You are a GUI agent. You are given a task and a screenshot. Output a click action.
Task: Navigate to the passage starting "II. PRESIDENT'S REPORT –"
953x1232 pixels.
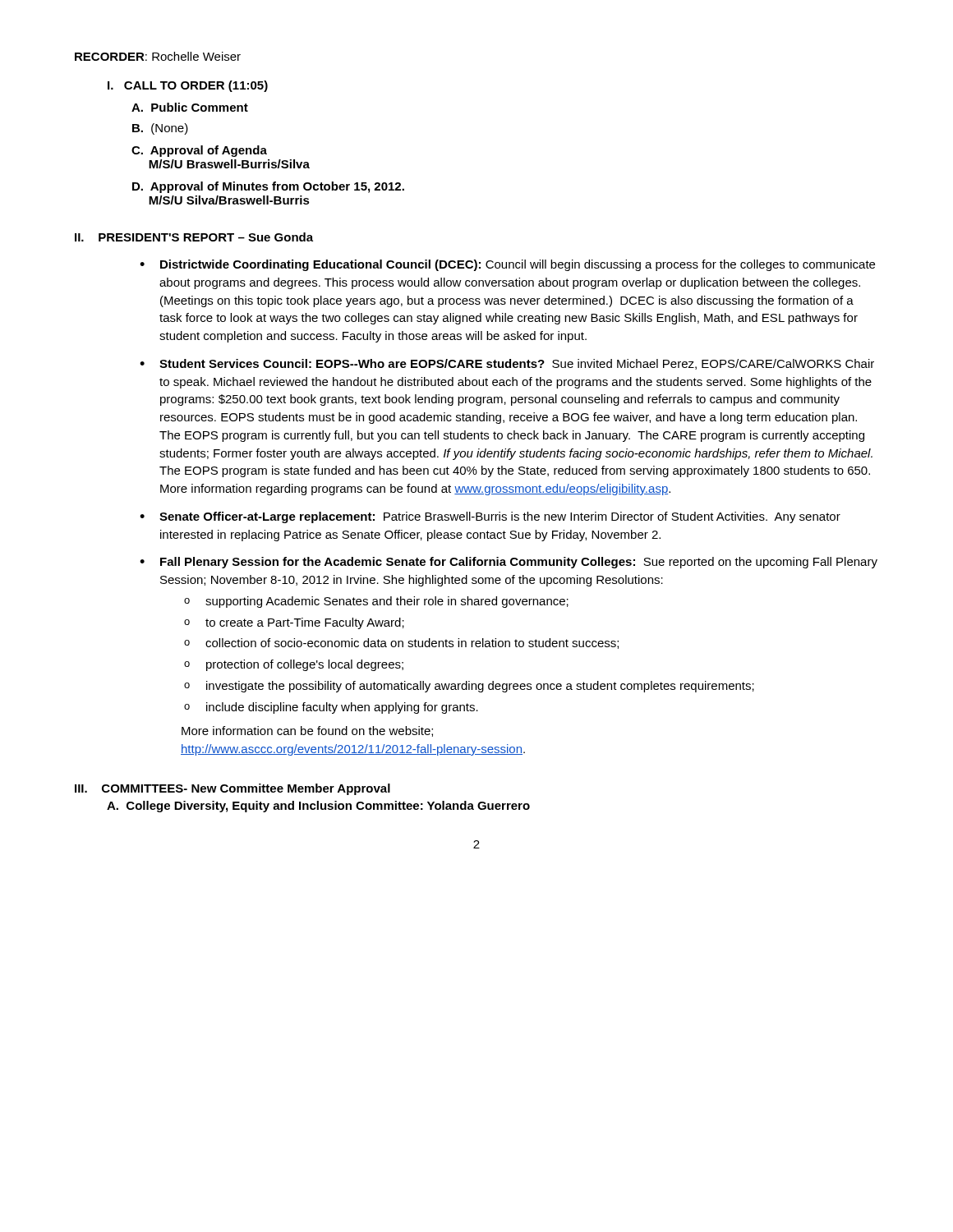click(194, 237)
